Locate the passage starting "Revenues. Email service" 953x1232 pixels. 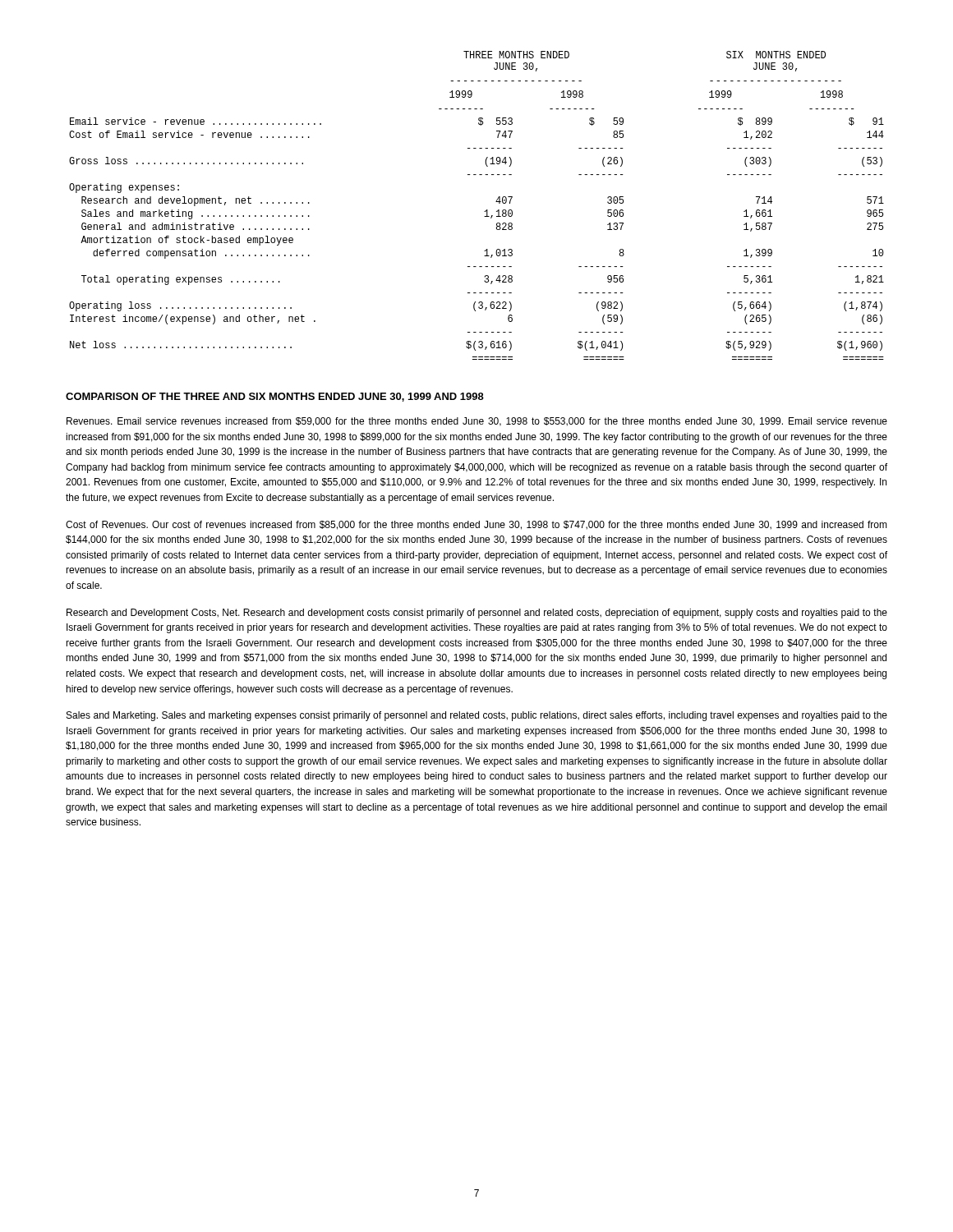pyautogui.click(x=476, y=459)
